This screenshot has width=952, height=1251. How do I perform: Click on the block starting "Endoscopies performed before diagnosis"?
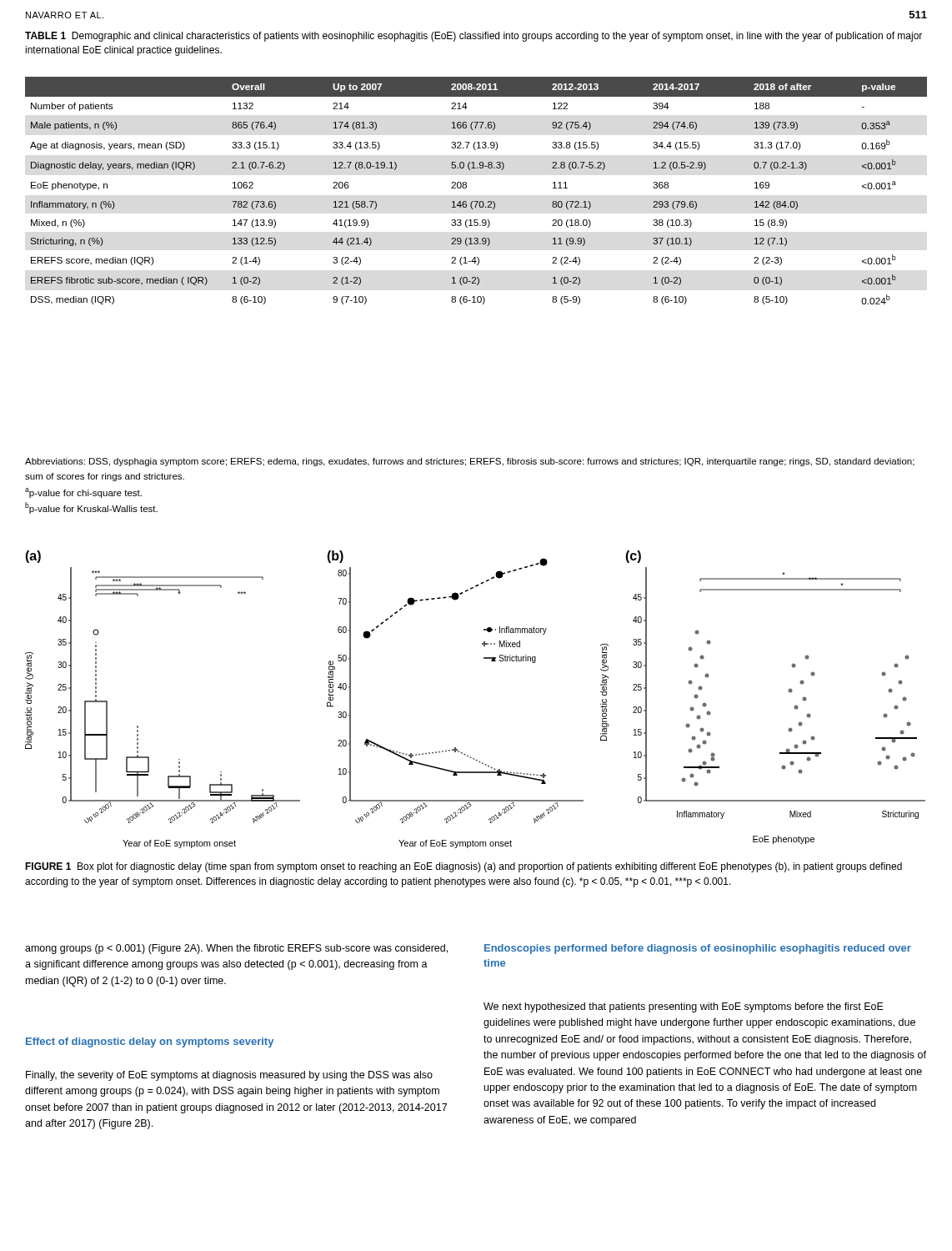[x=697, y=955]
